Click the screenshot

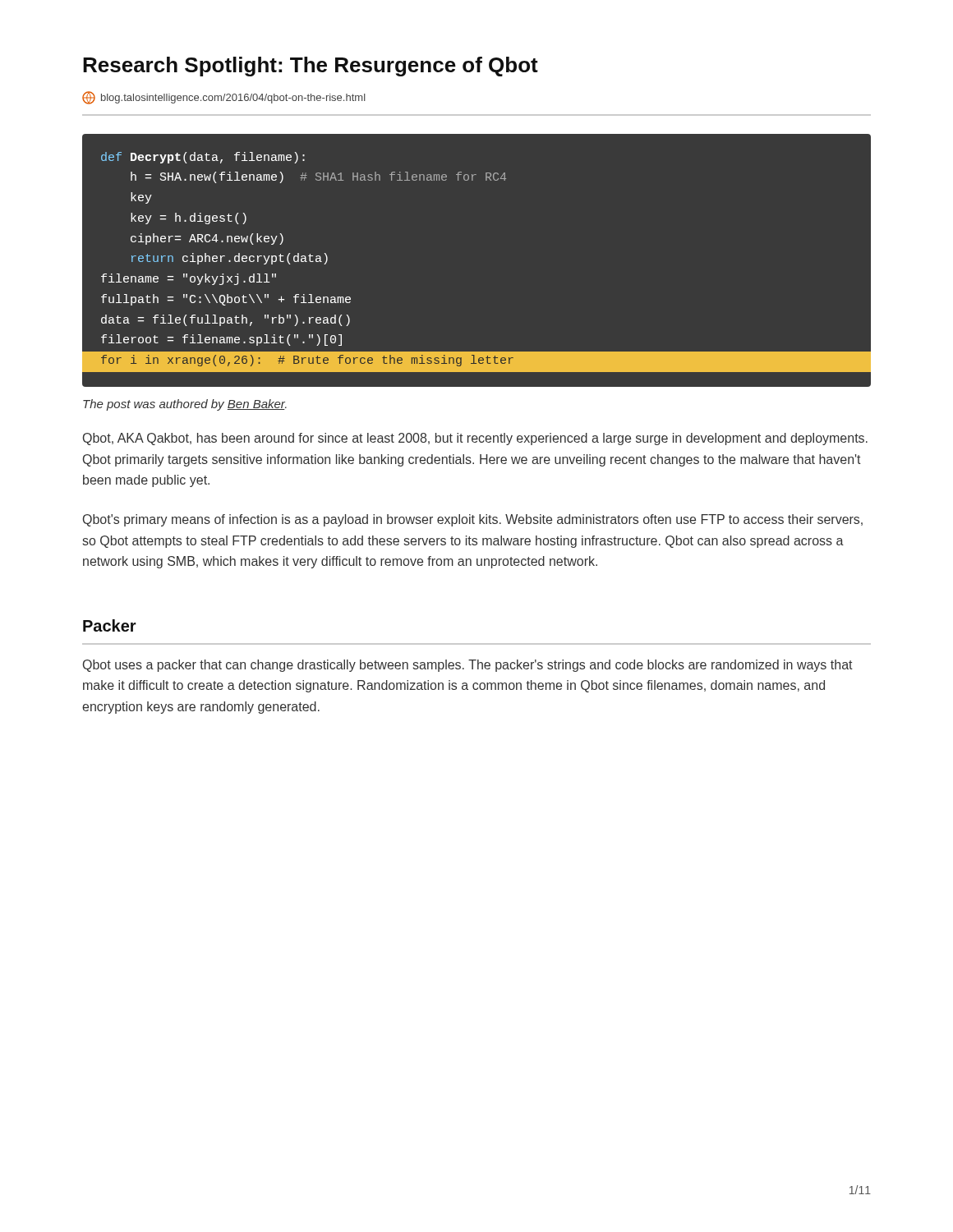476,260
